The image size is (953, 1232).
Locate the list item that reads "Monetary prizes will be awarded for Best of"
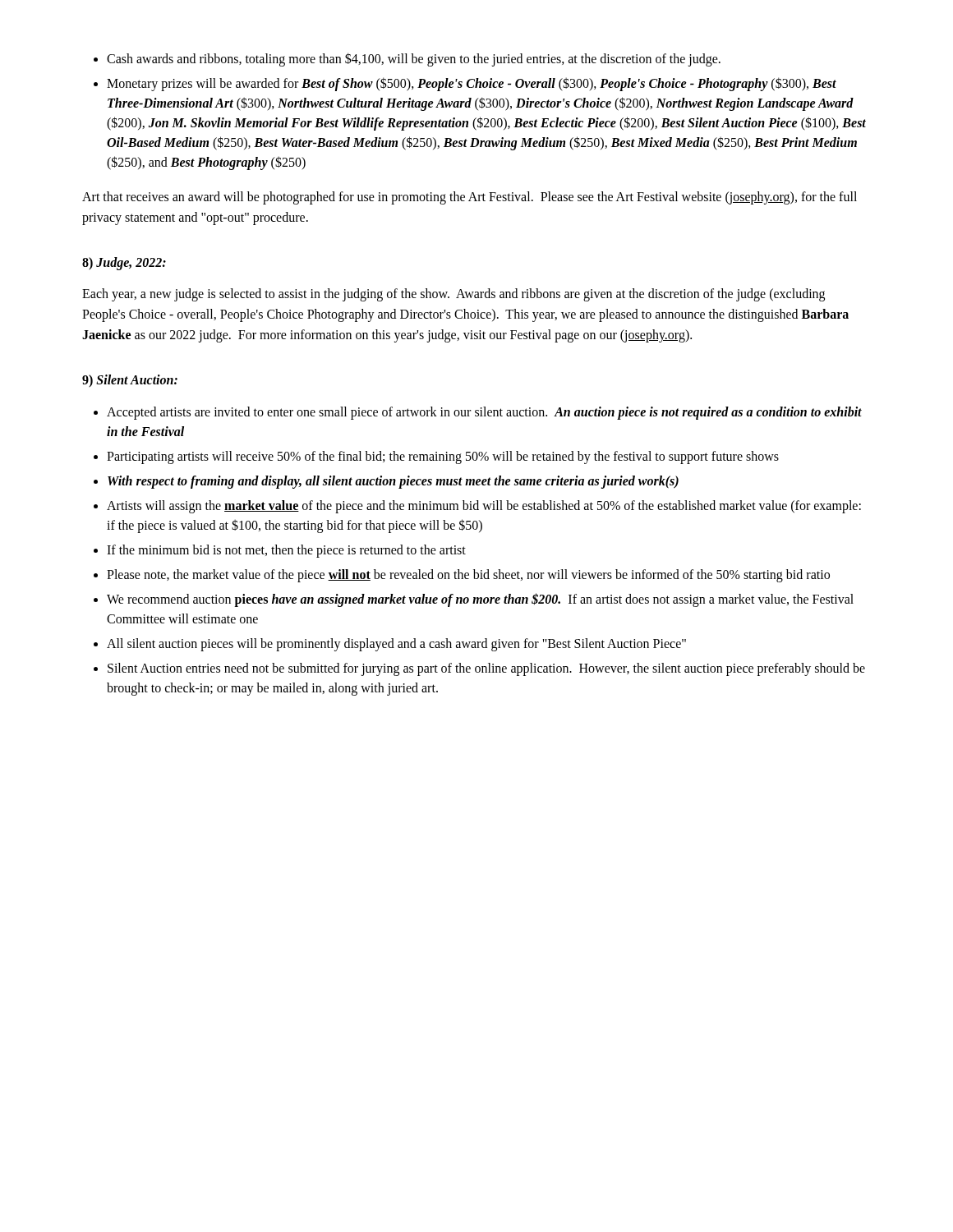pyautogui.click(x=489, y=123)
